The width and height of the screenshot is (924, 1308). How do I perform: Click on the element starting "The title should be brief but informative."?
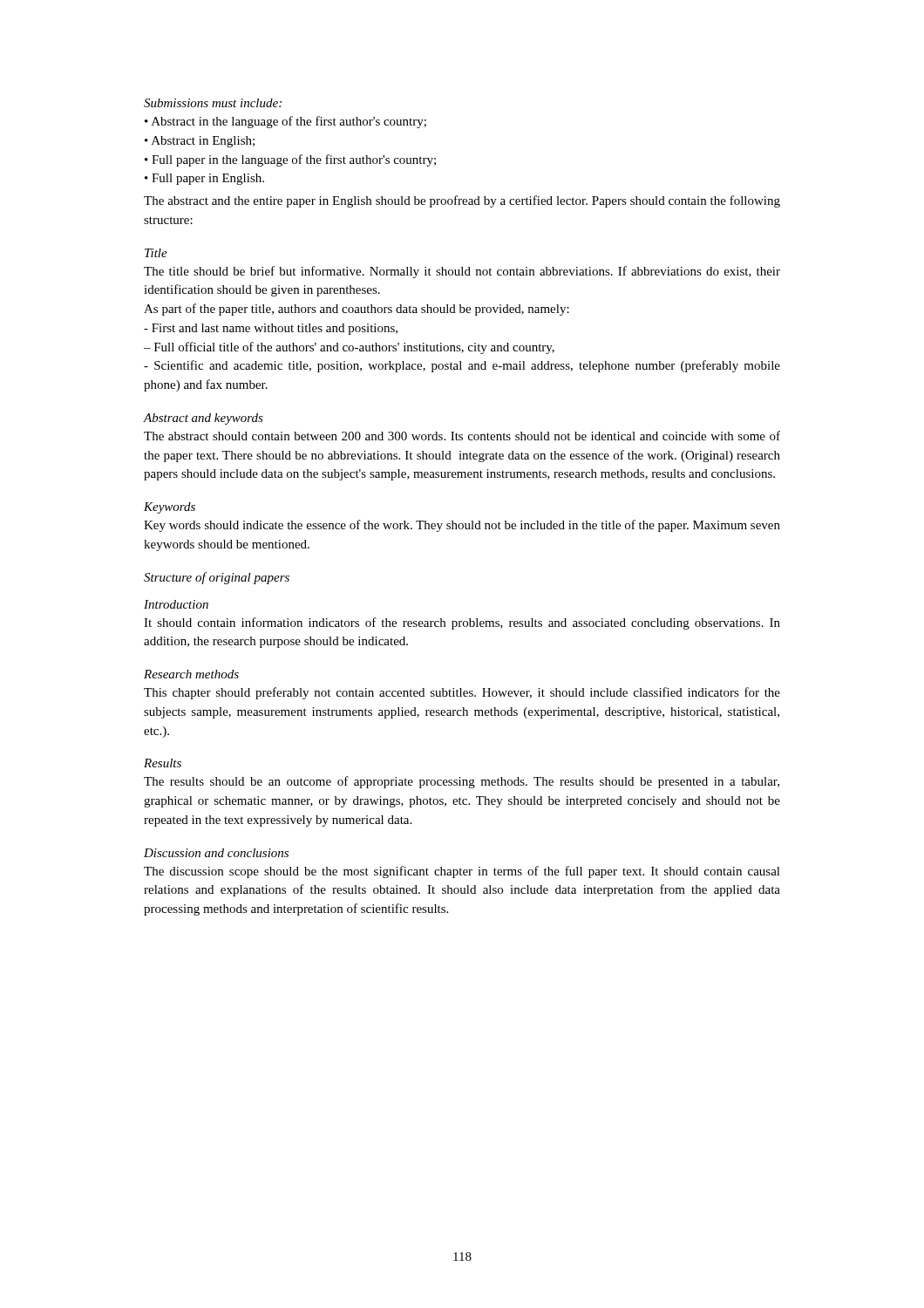pyautogui.click(x=462, y=272)
